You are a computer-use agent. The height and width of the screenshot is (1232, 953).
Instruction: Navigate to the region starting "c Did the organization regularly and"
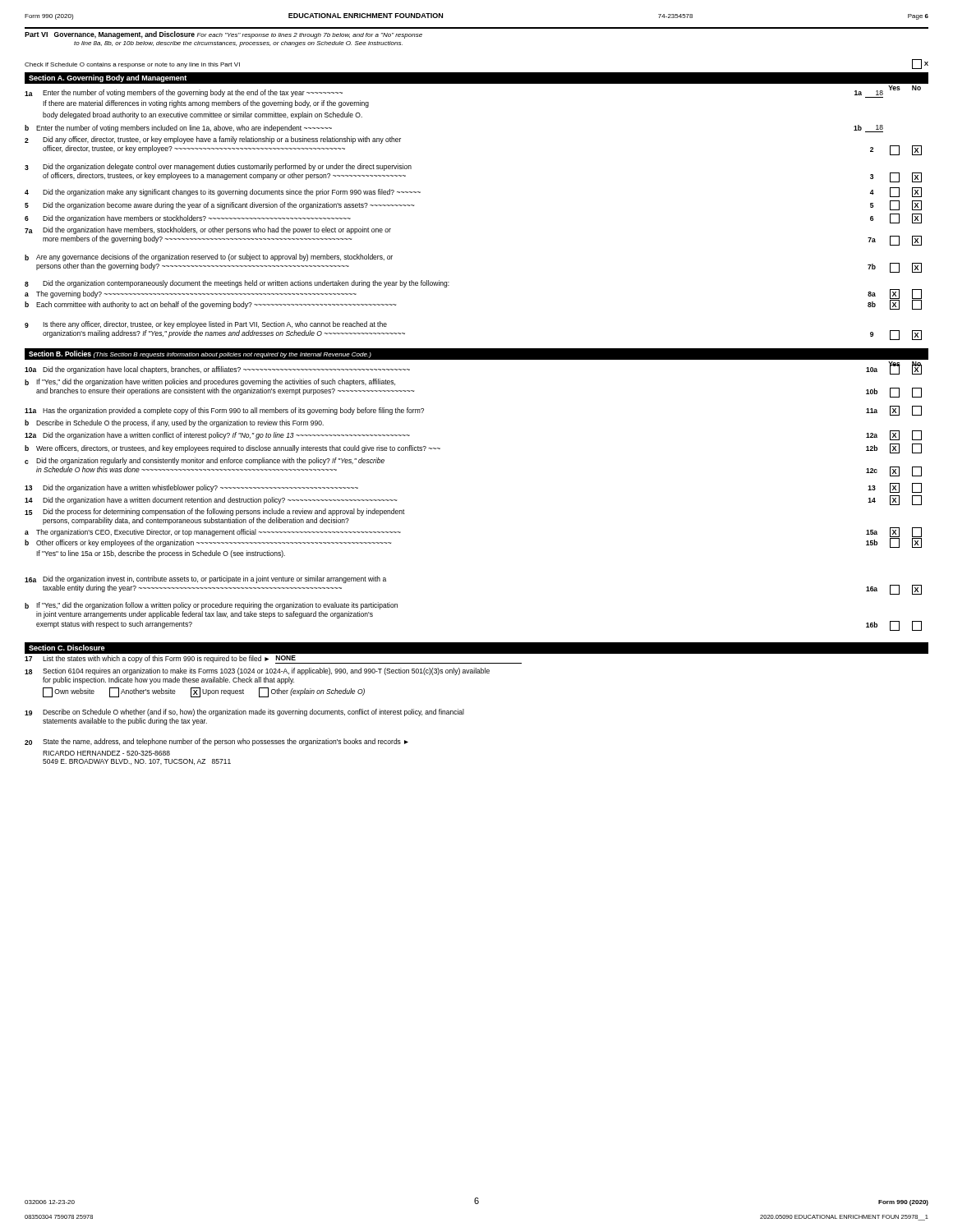click(205, 461)
